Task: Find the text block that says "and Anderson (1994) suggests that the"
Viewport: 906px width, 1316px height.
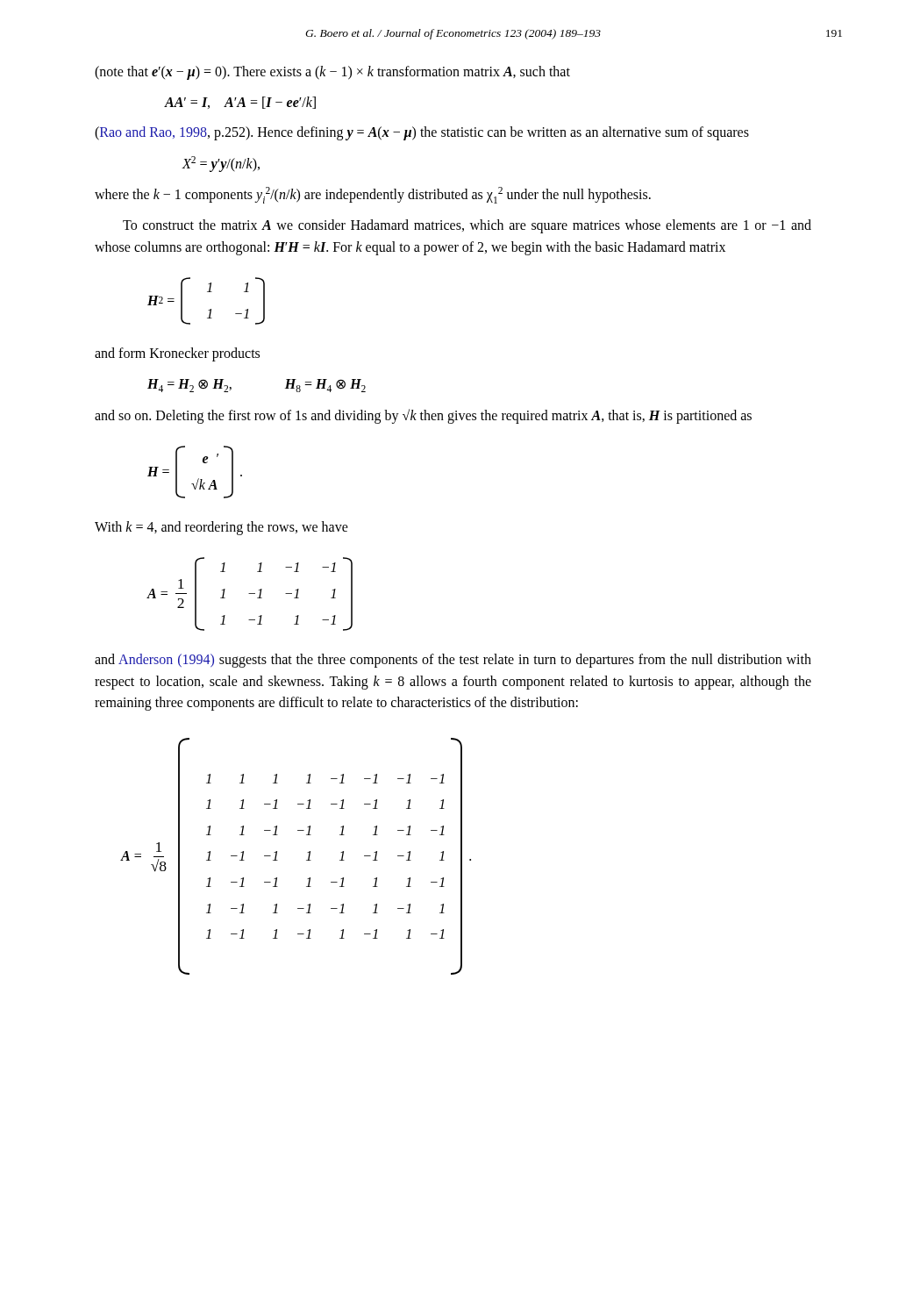Action: click(x=453, y=682)
